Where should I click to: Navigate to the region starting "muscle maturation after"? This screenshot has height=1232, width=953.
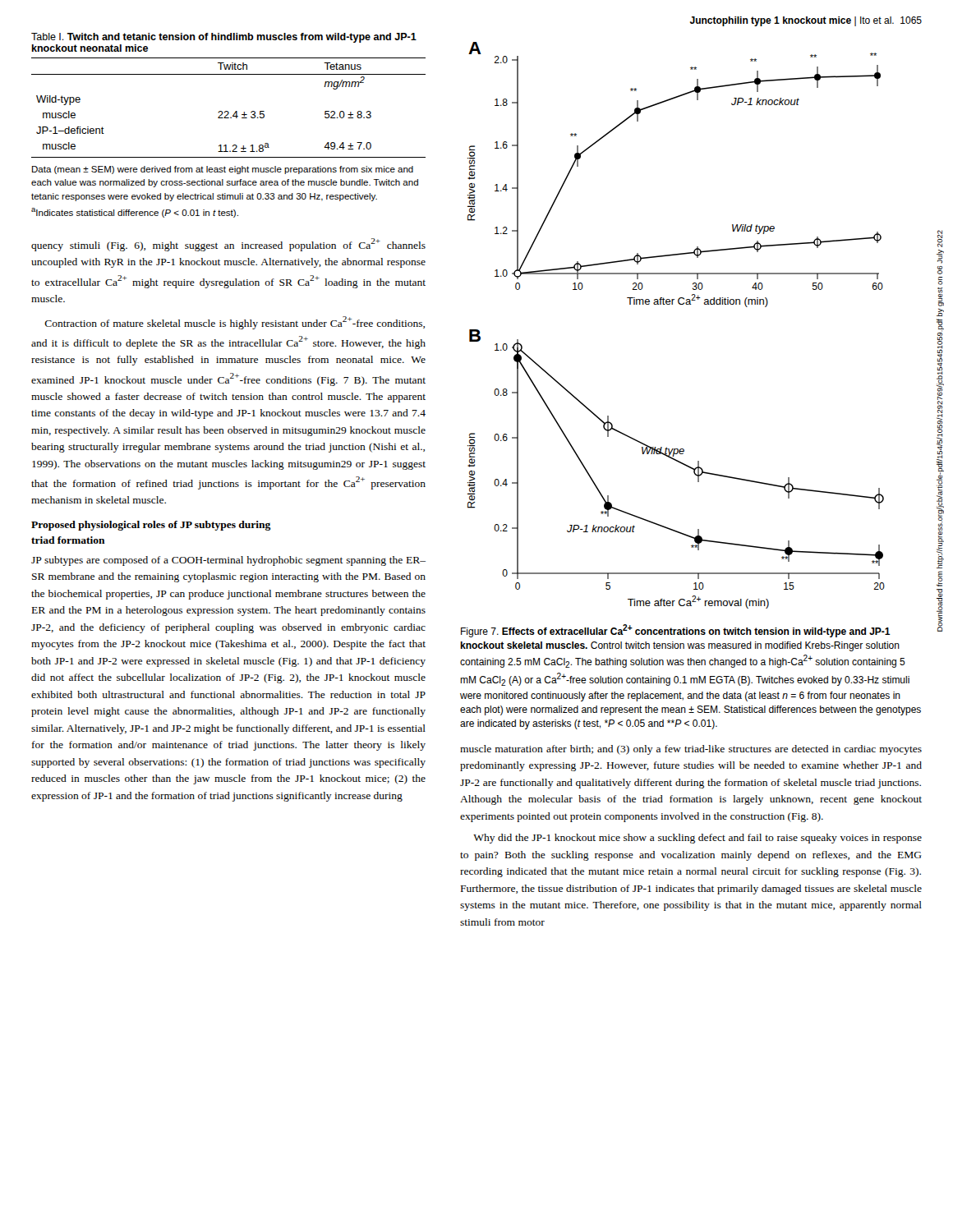coord(691,836)
